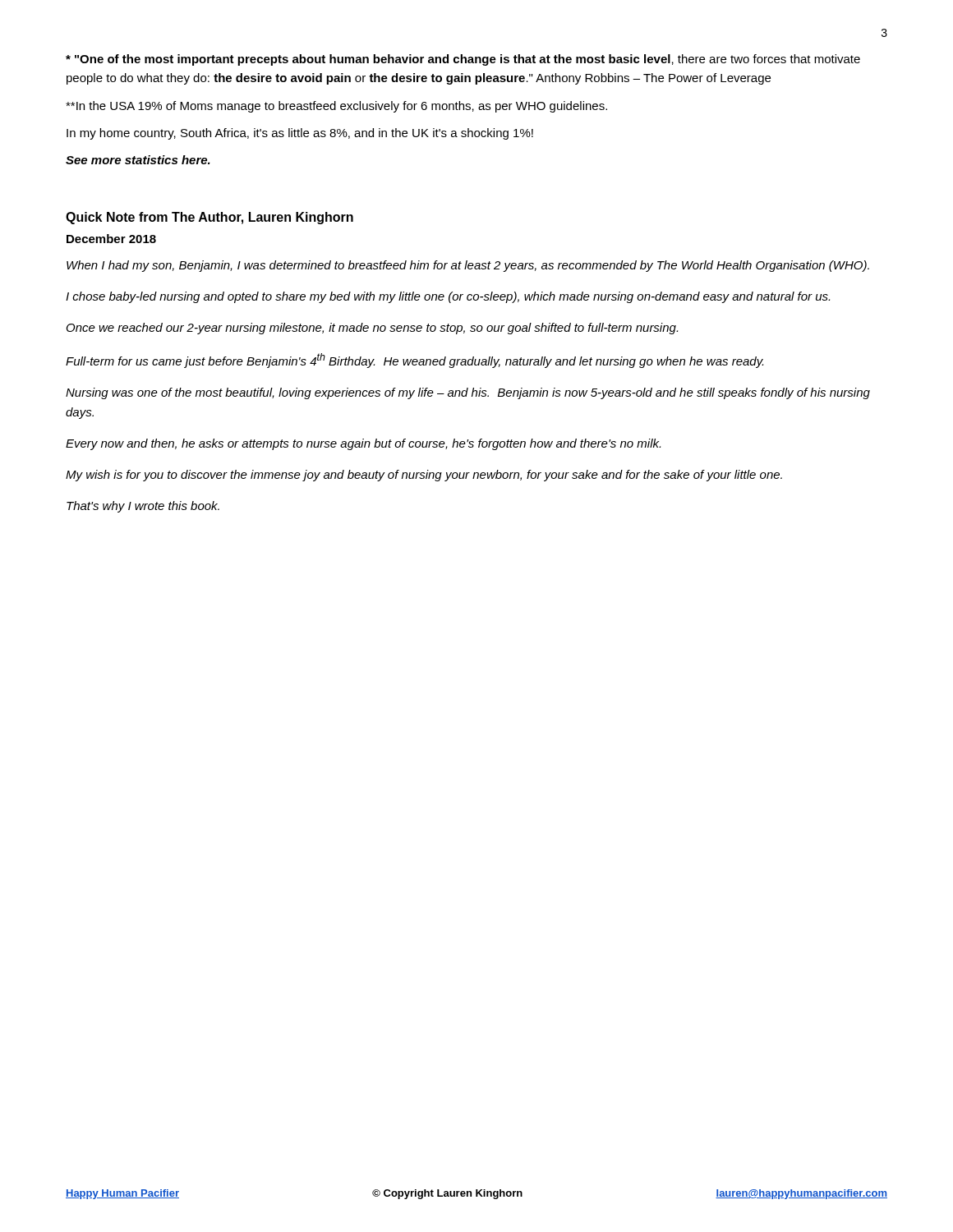Viewport: 953px width, 1232px height.
Task: Select the element starting "Nursing was one of the most"
Action: point(468,402)
